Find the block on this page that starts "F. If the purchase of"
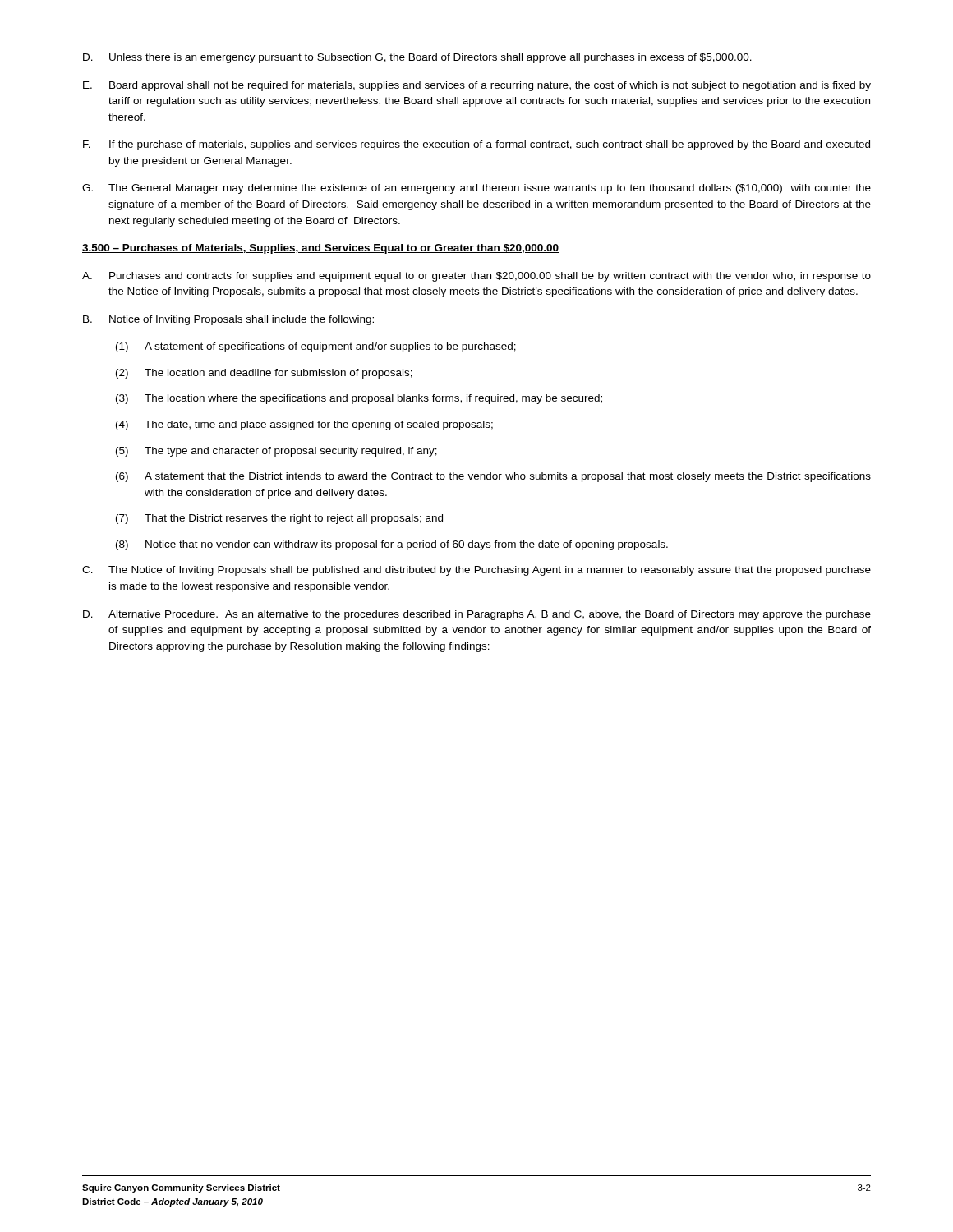Screen dimensions: 1232x953 [476, 153]
